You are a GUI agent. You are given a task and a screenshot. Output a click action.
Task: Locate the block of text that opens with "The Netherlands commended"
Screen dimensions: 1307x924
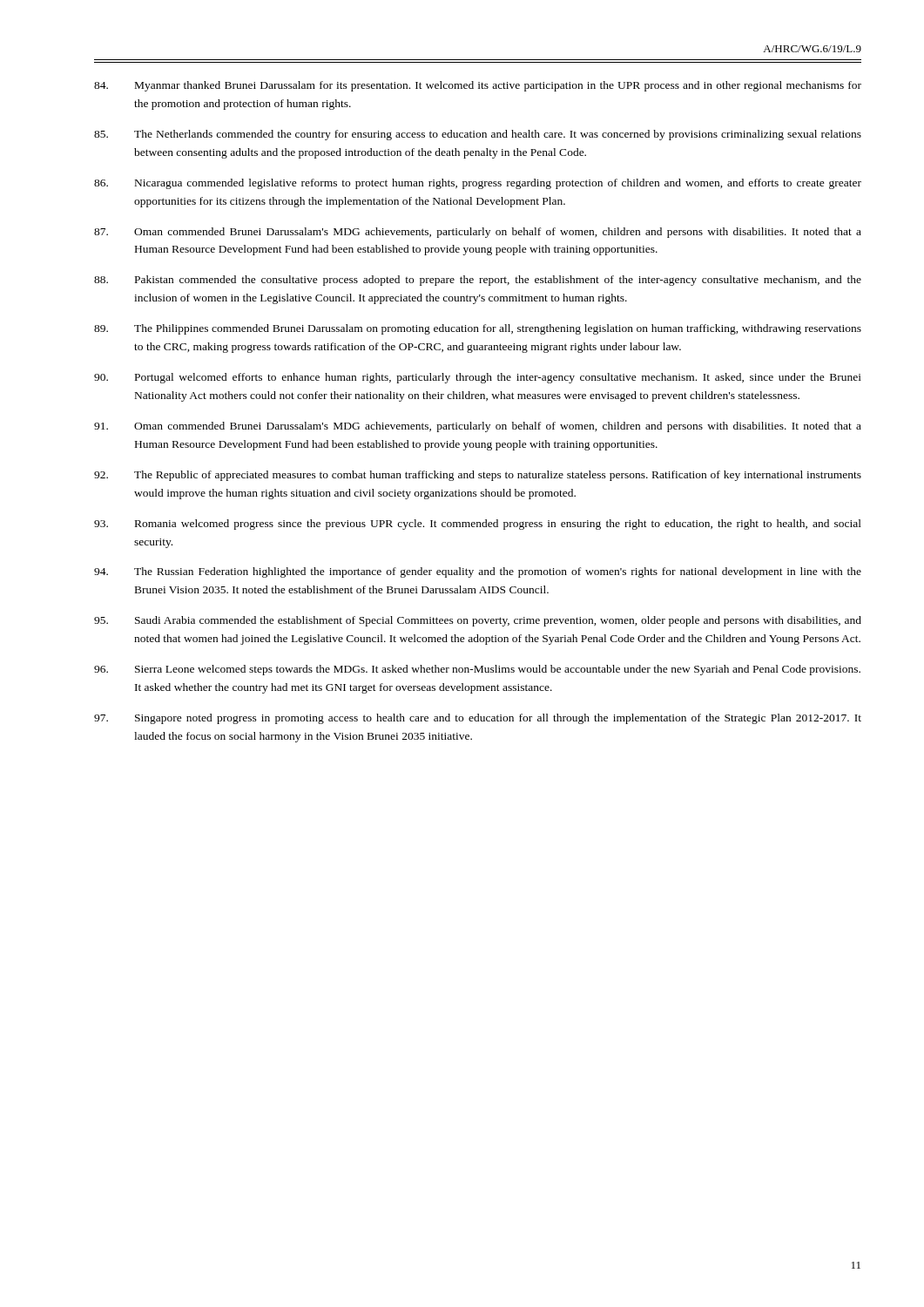478,144
